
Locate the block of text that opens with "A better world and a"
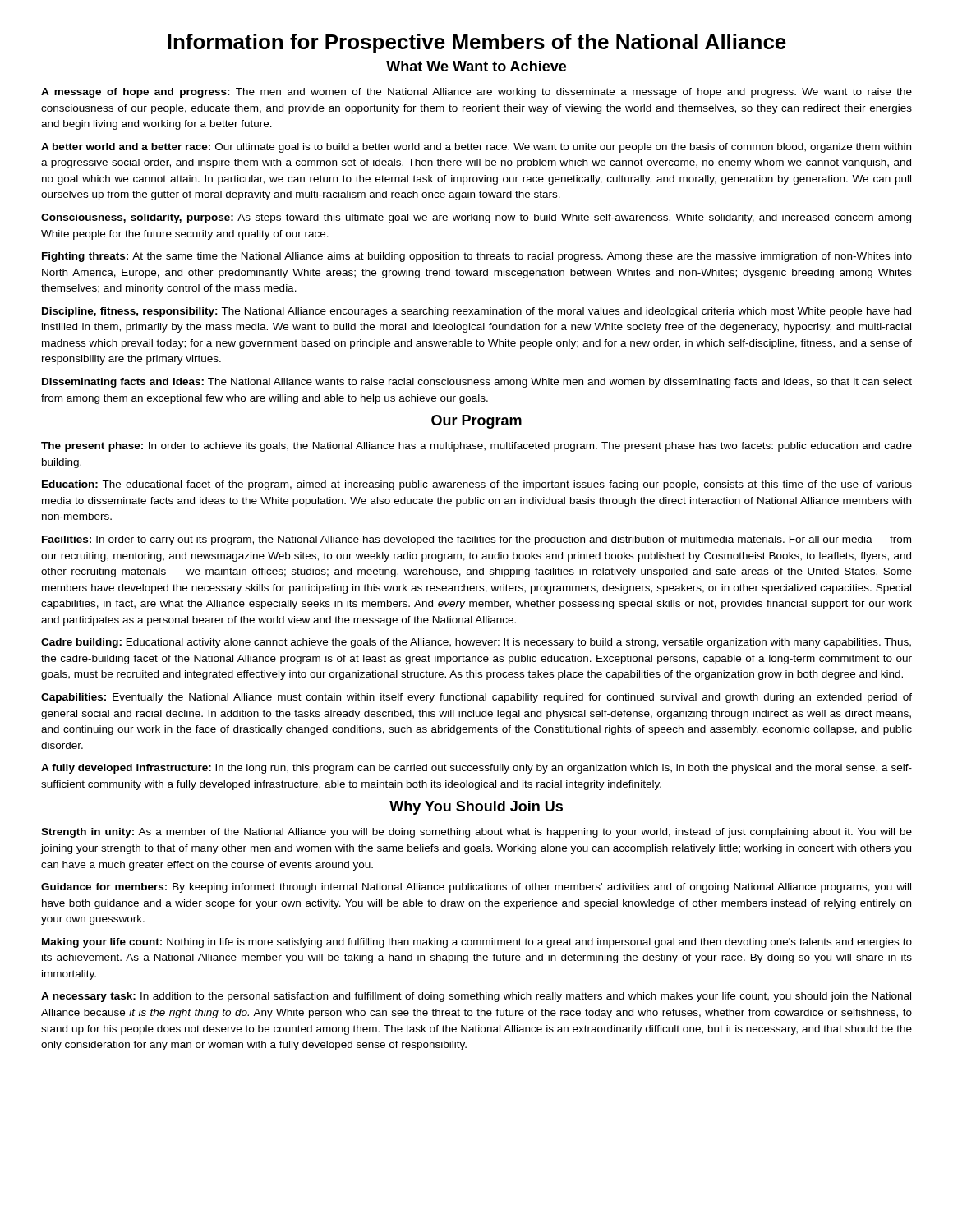point(476,170)
